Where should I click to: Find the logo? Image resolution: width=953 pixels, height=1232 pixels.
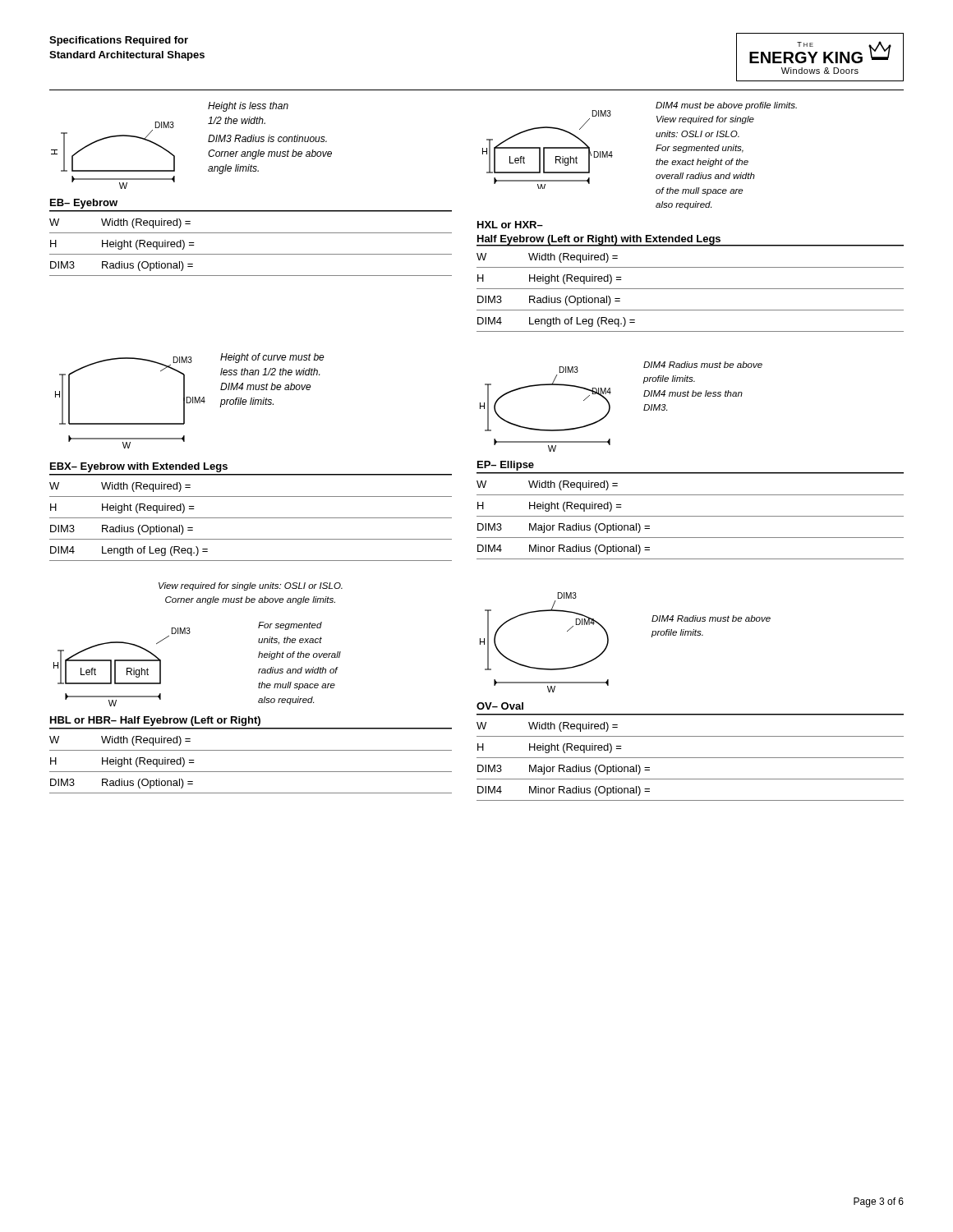[820, 57]
